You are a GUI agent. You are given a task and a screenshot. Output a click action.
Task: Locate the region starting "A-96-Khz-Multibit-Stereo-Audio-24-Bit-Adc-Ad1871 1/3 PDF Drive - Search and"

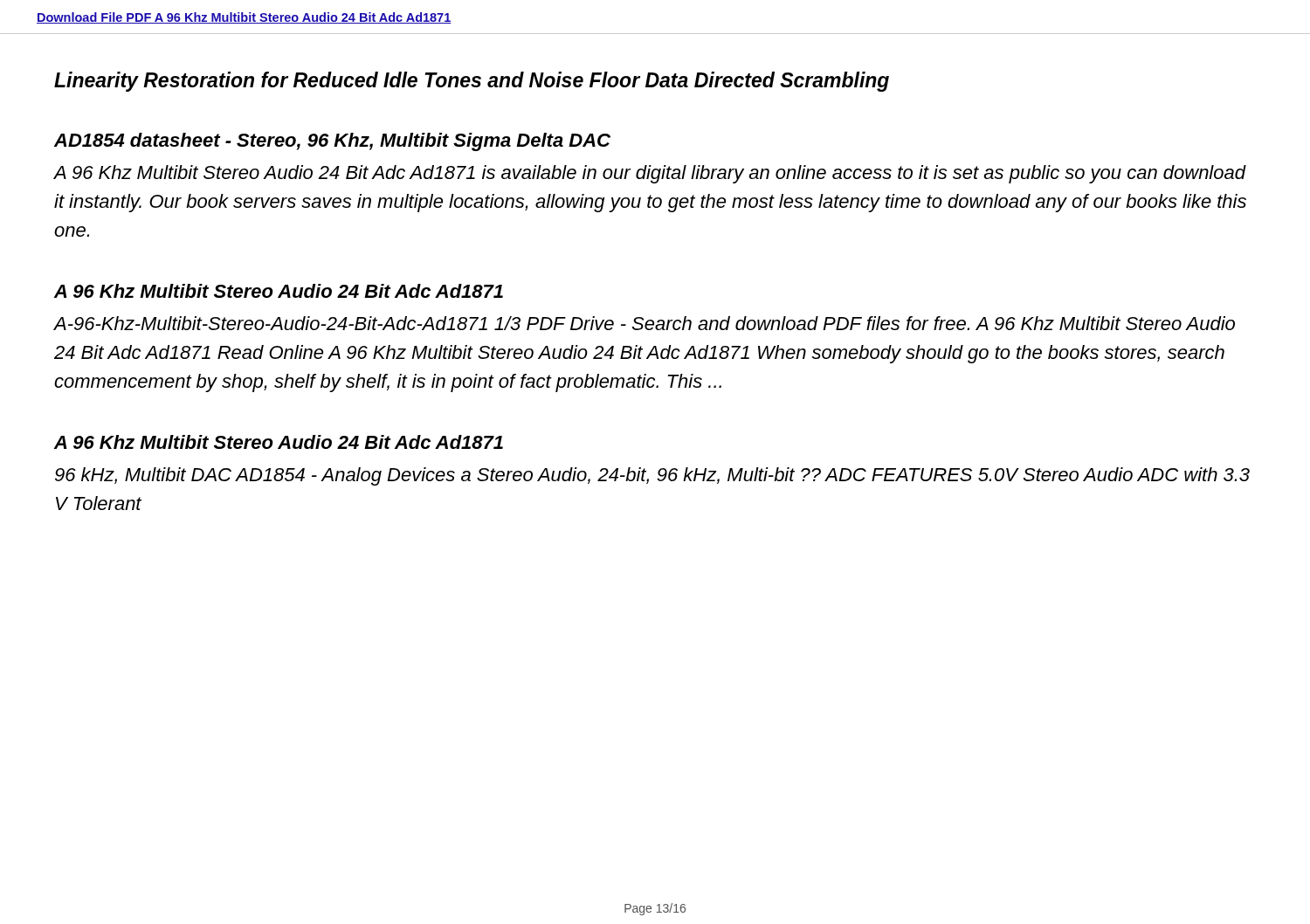tap(645, 353)
